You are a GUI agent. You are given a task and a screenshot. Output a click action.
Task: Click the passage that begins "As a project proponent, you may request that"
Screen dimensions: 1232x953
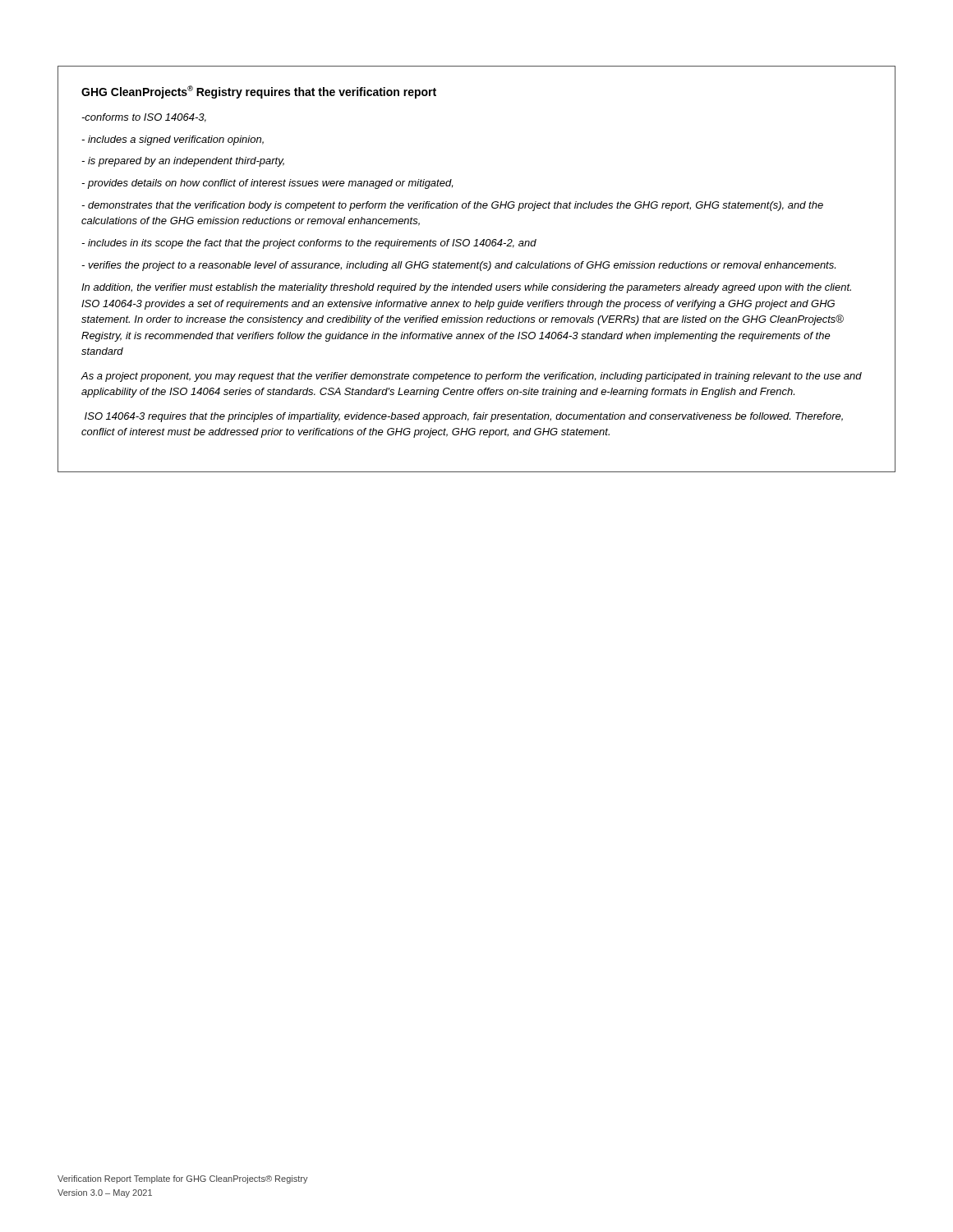coord(471,384)
